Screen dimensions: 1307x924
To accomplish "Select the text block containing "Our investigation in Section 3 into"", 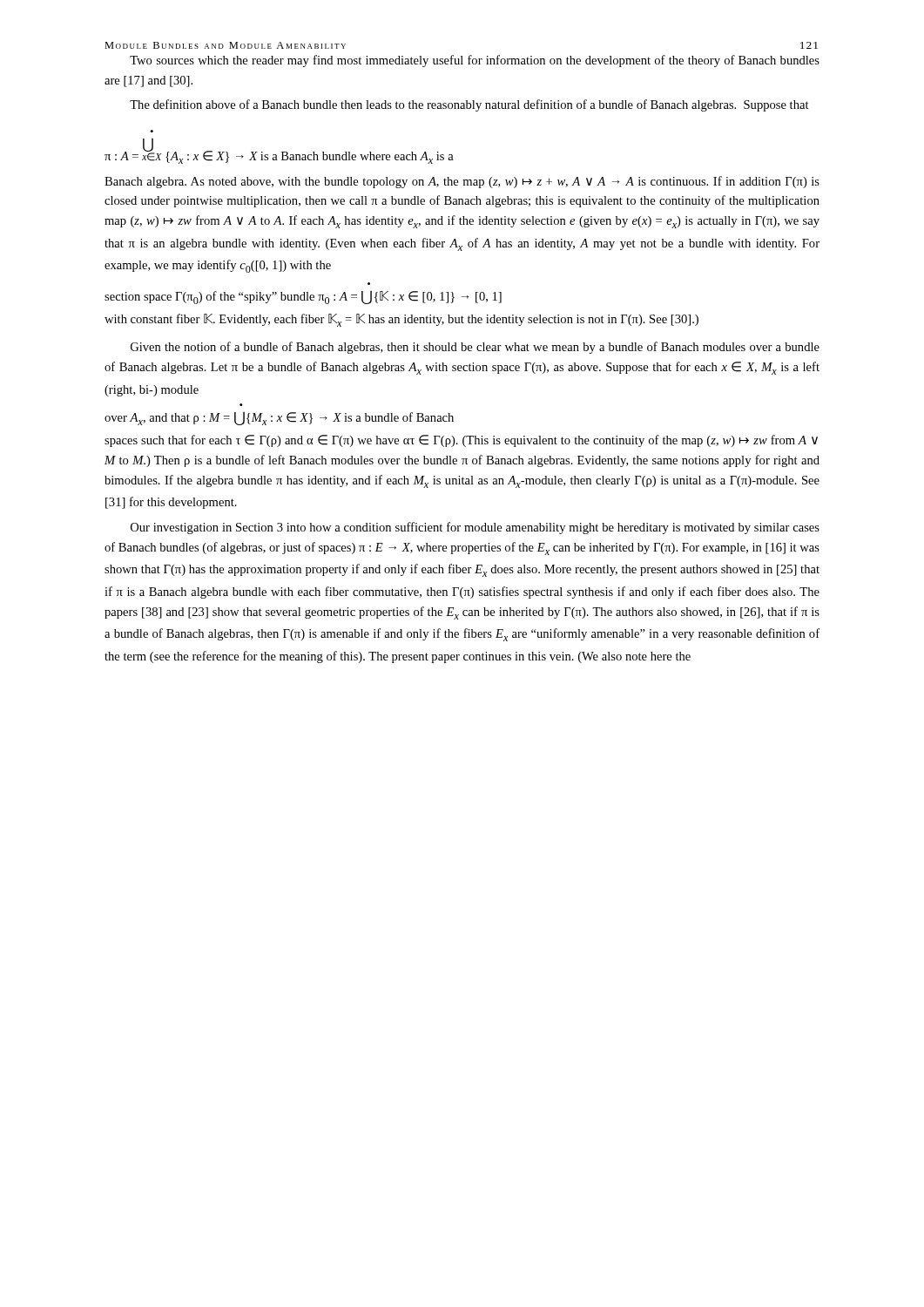I will pos(462,592).
